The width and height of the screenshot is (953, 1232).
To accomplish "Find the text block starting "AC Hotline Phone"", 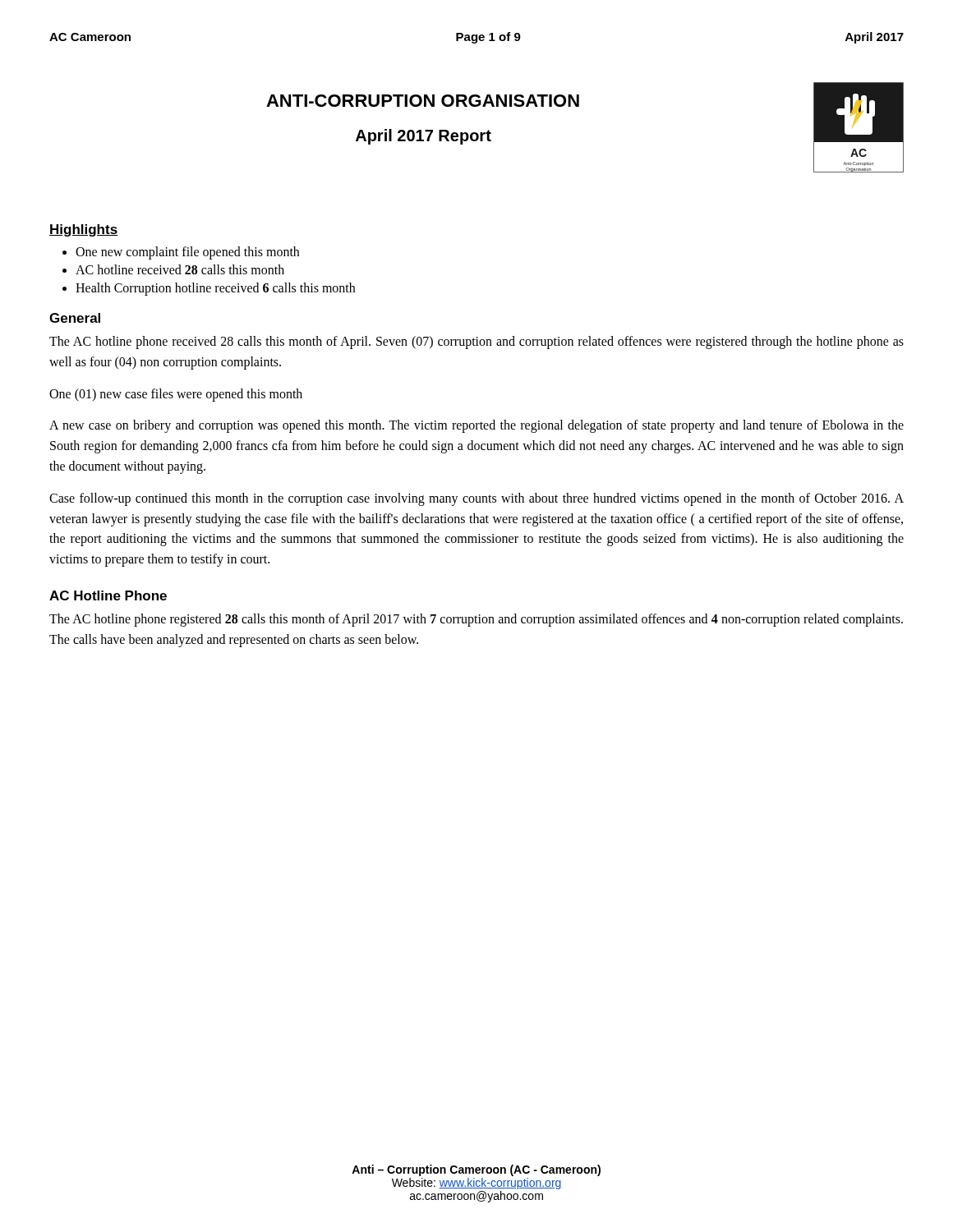I will [x=108, y=596].
